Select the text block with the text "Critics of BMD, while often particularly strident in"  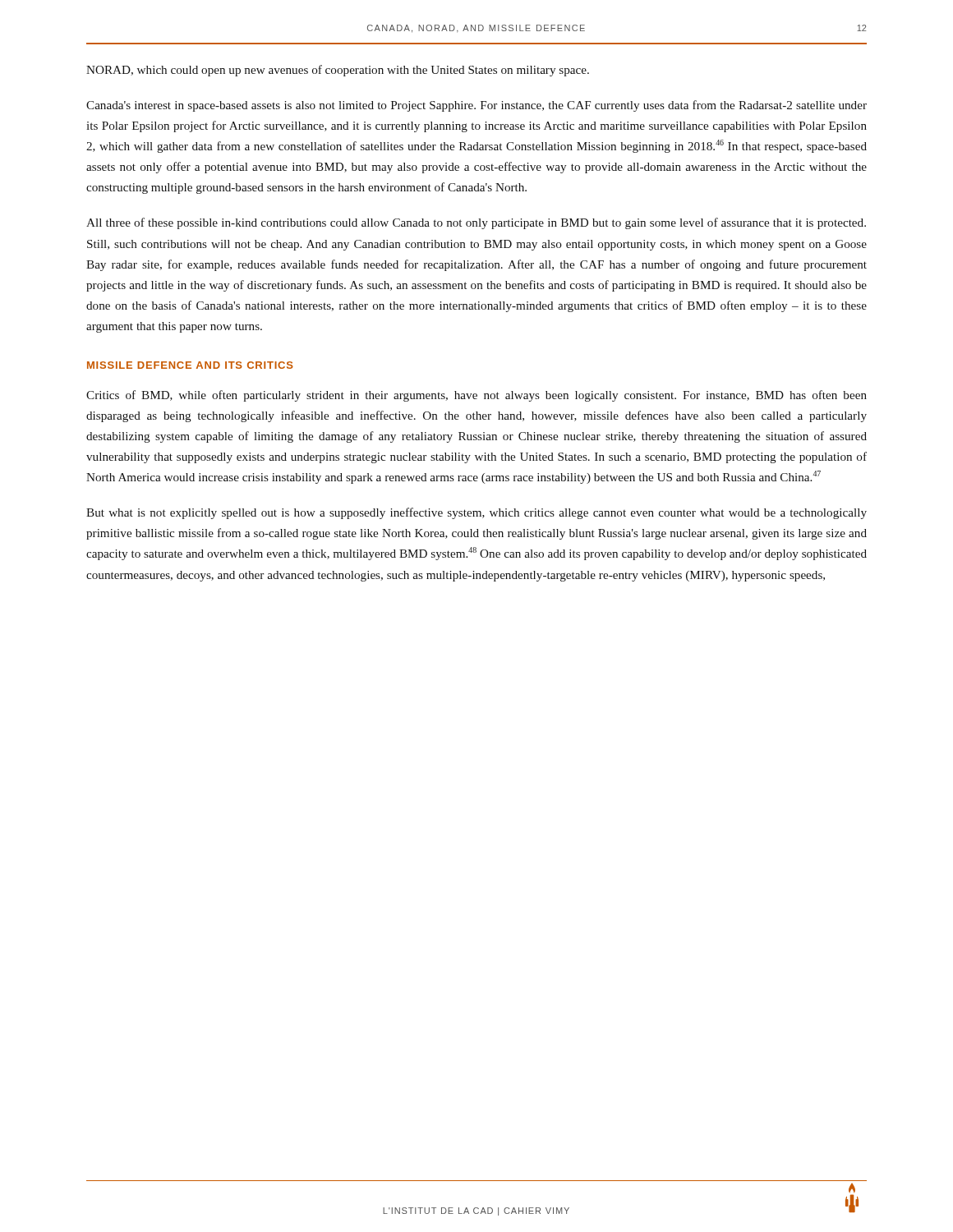click(476, 436)
